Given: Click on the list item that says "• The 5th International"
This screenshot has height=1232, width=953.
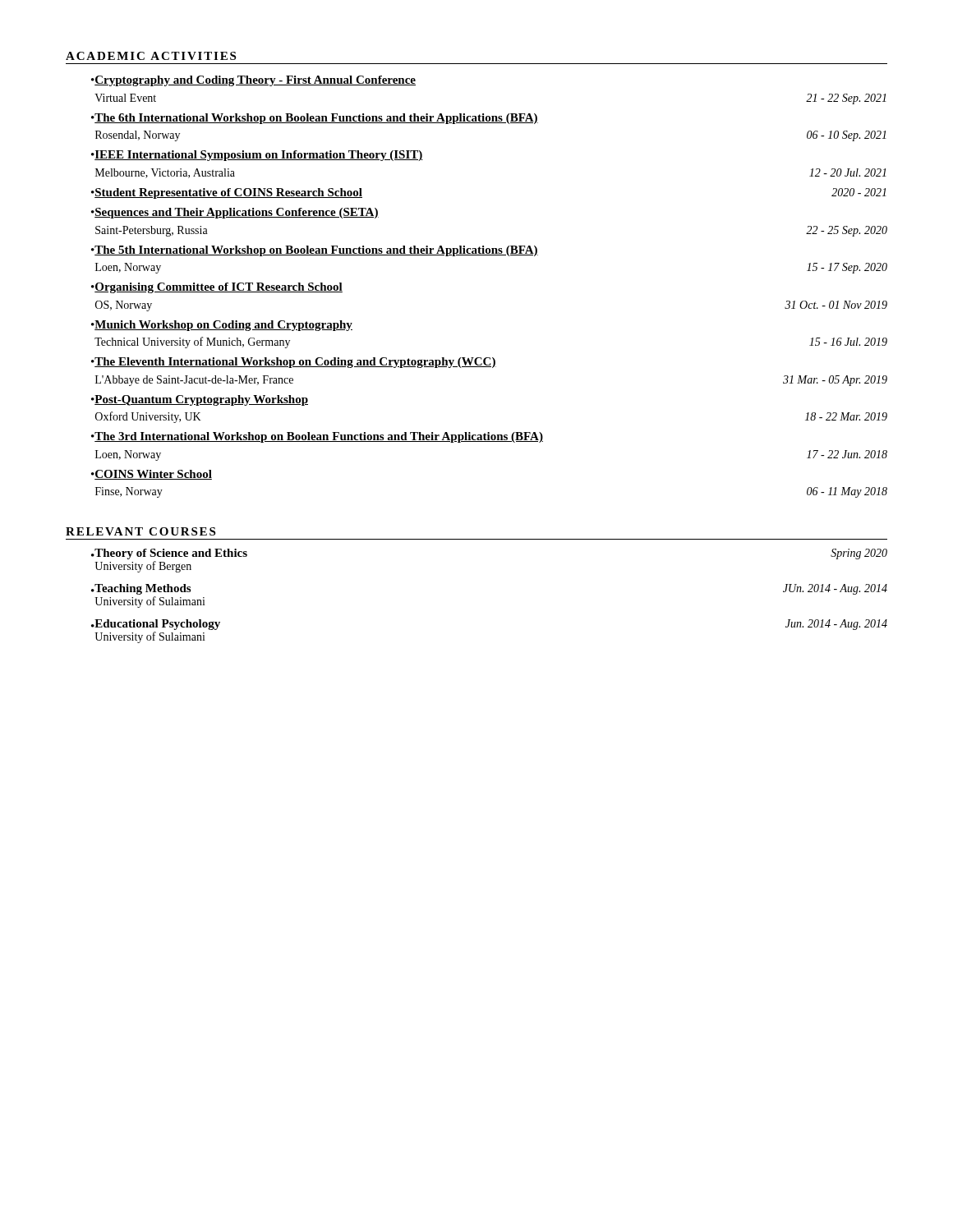Looking at the screenshot, I should click(x=476, y=258).
